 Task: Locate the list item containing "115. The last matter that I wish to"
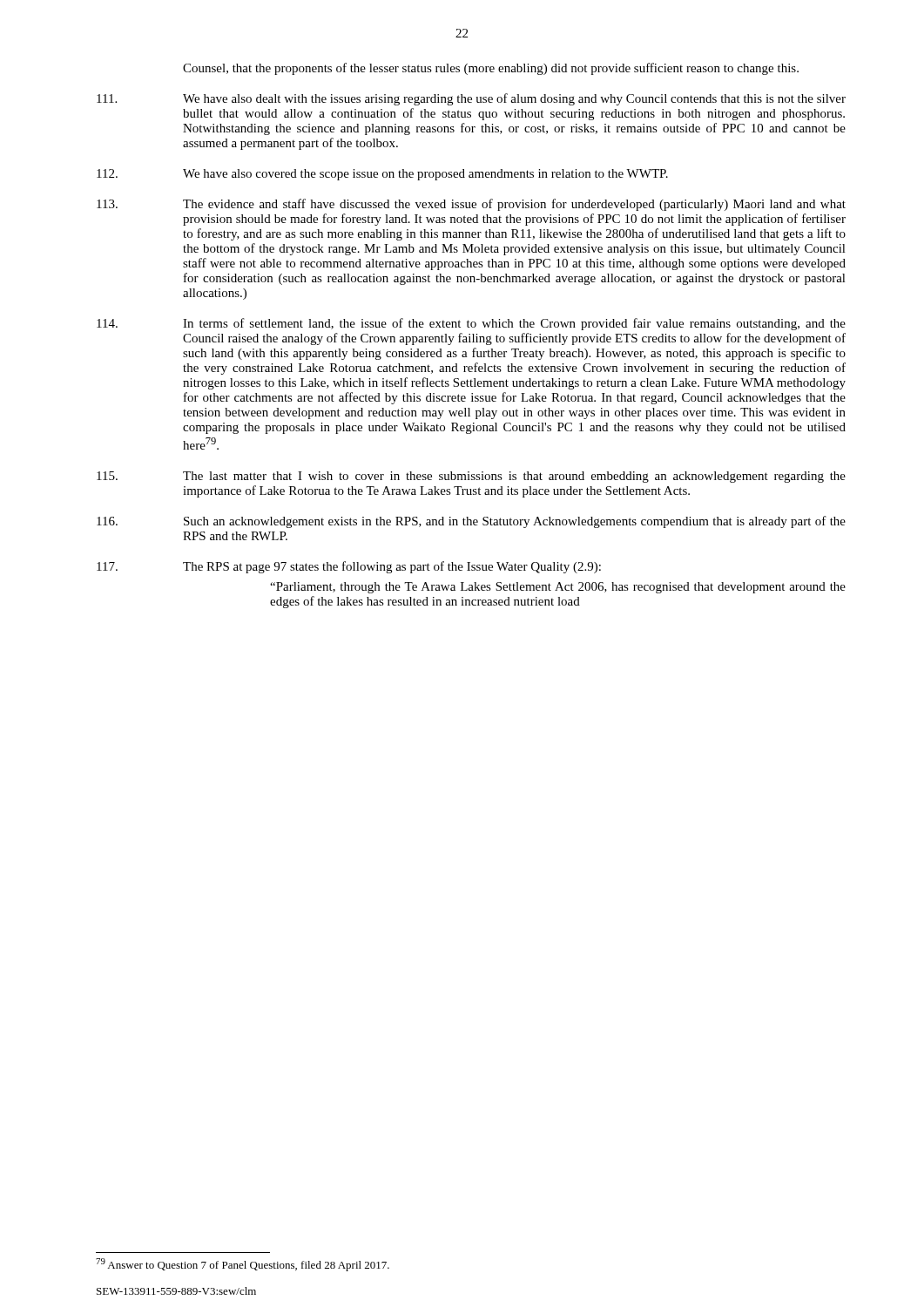471,484
